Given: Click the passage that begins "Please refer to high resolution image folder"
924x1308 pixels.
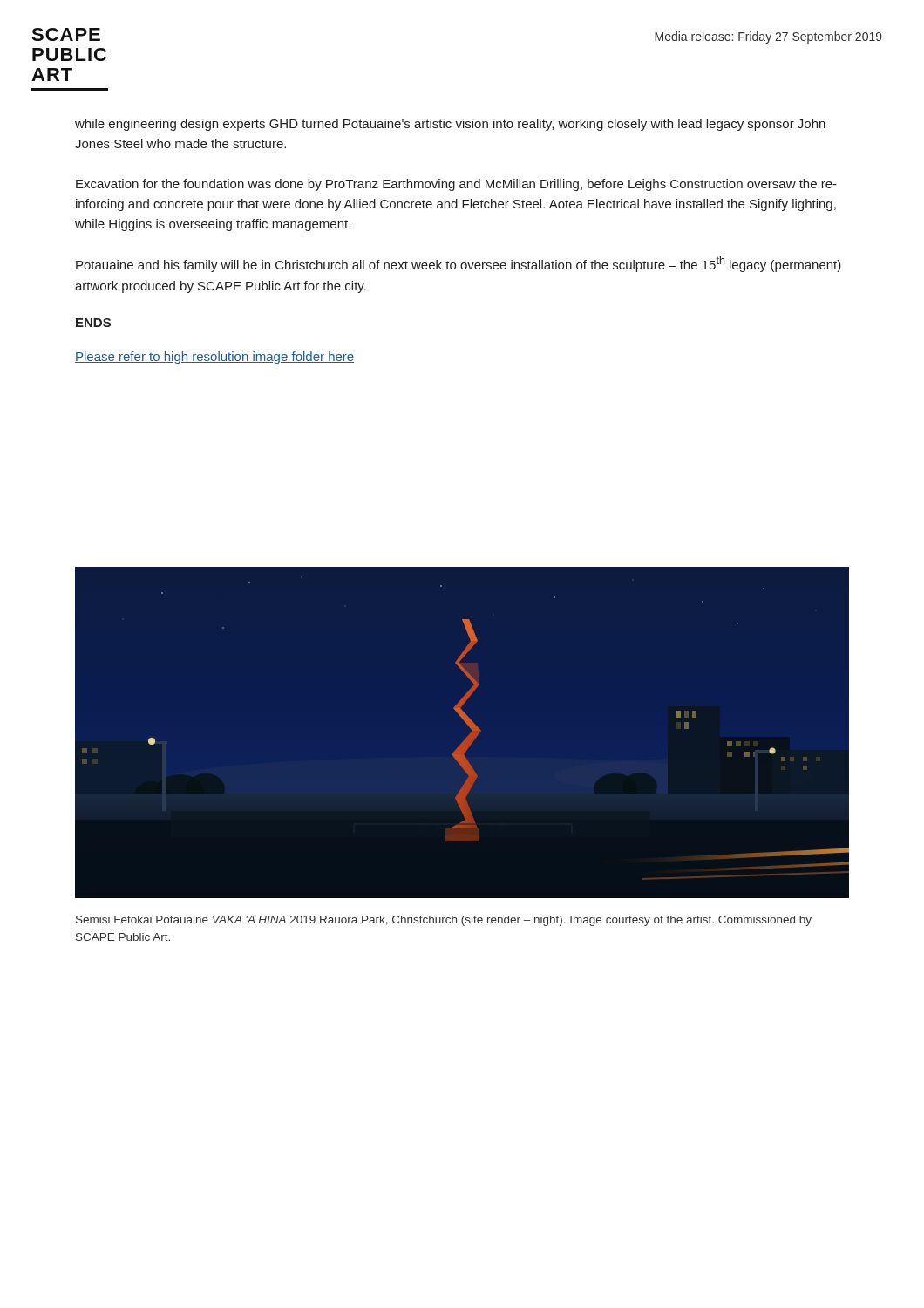Looking at the screenshot, I should pos(215,356).
